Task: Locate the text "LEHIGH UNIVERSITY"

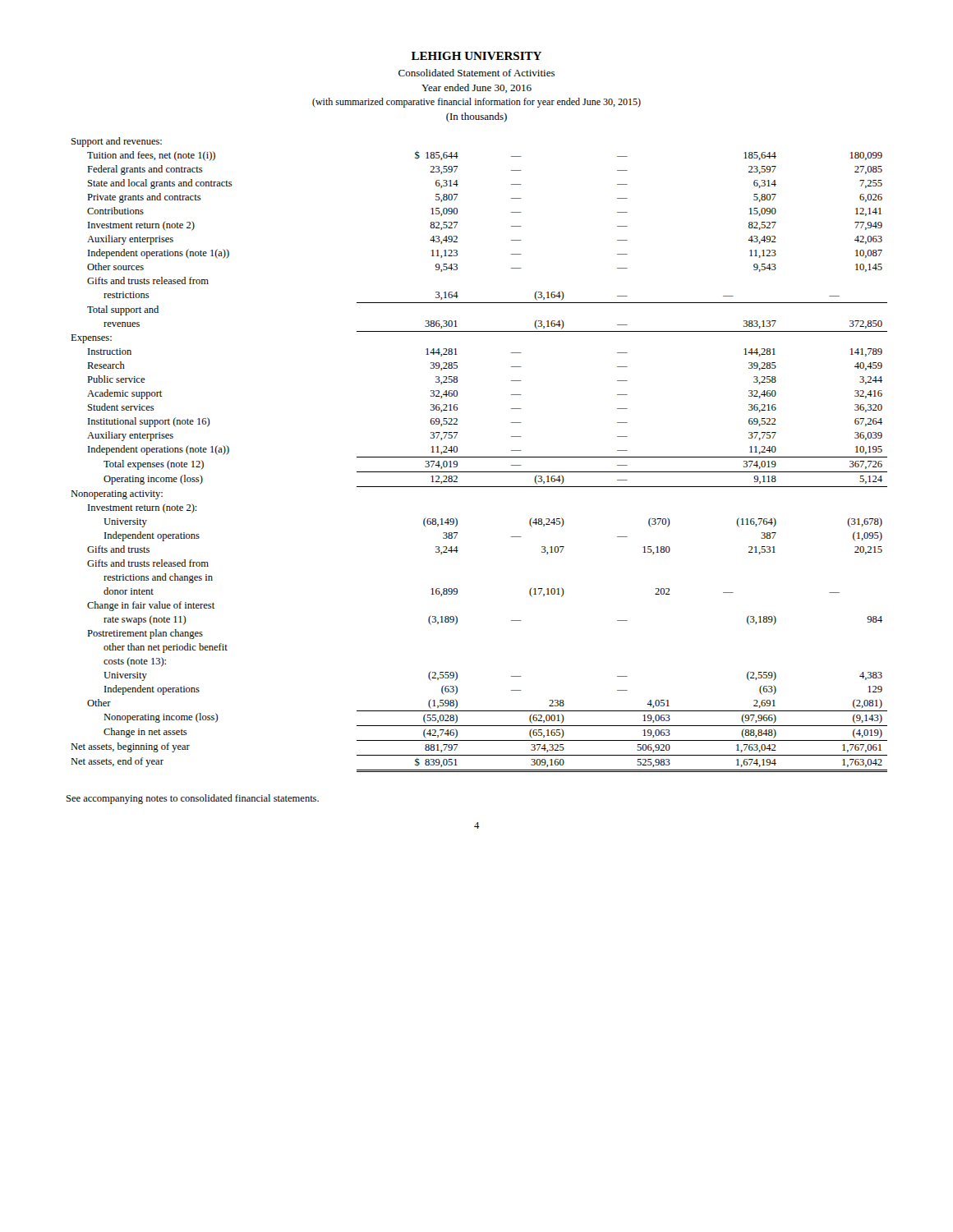Action: click(476, 56)
